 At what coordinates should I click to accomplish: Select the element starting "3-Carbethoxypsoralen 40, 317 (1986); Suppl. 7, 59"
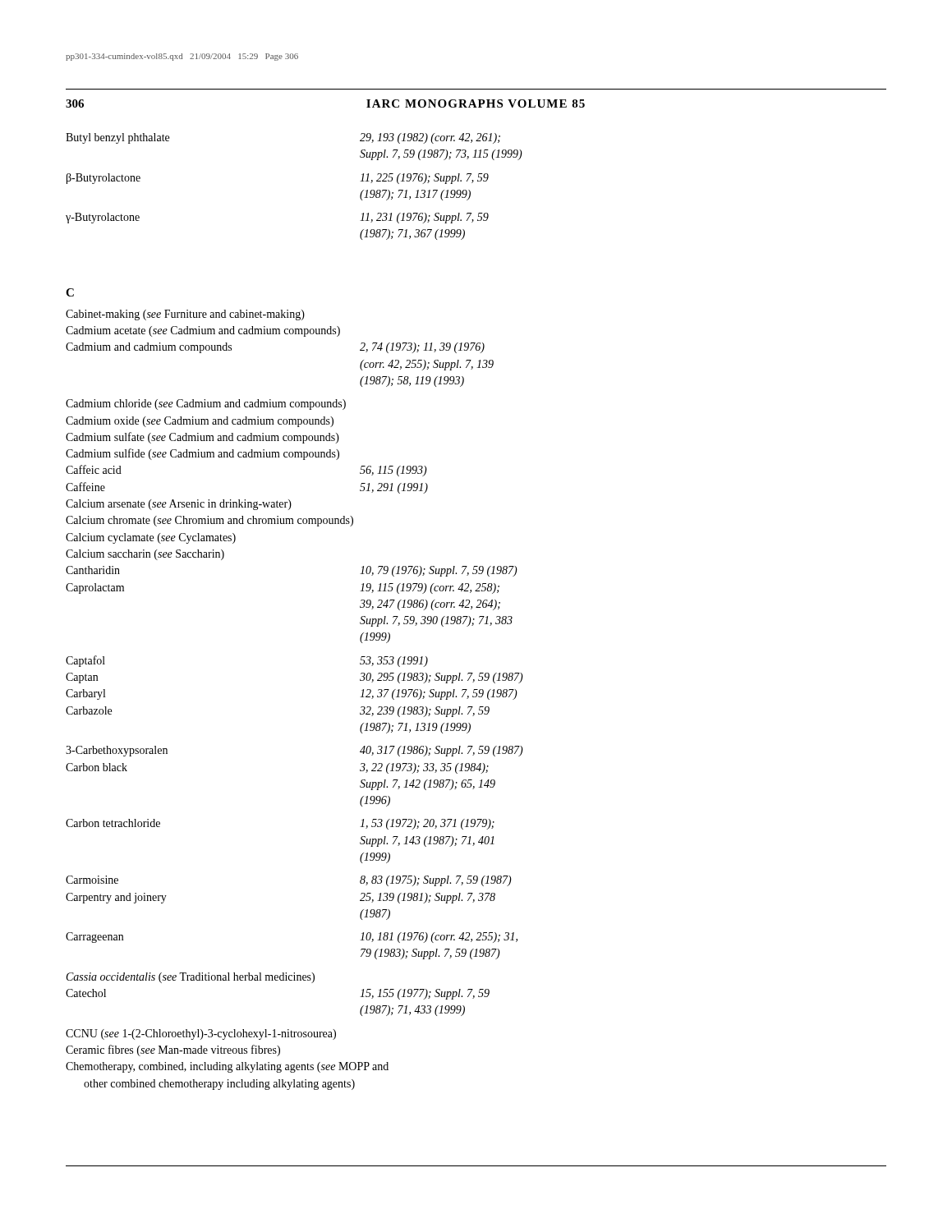click(476, 751)
